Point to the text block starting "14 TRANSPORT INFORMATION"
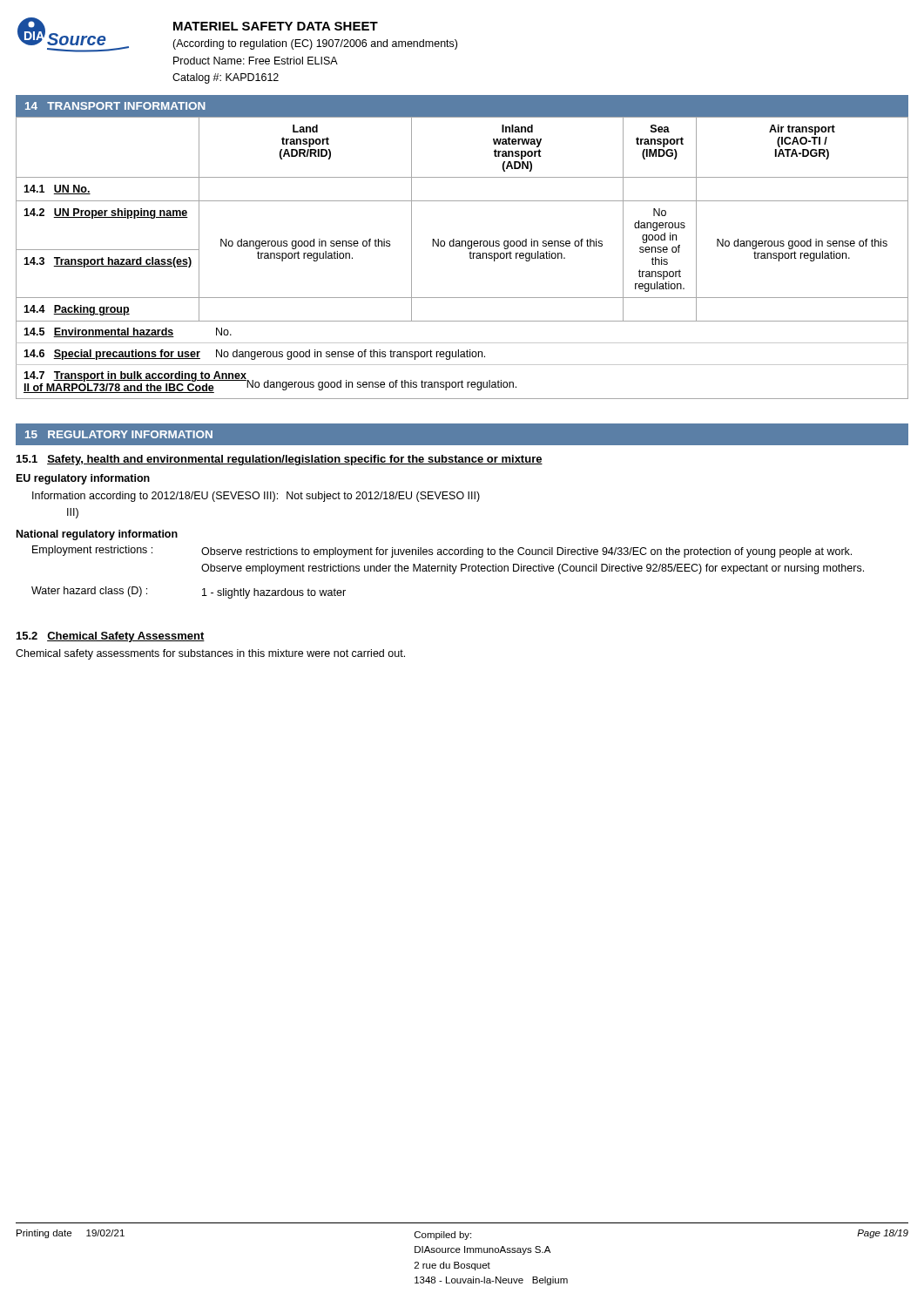Image resolution: width=924 pixels, height=1307 pixels. [x=462, y=106]
